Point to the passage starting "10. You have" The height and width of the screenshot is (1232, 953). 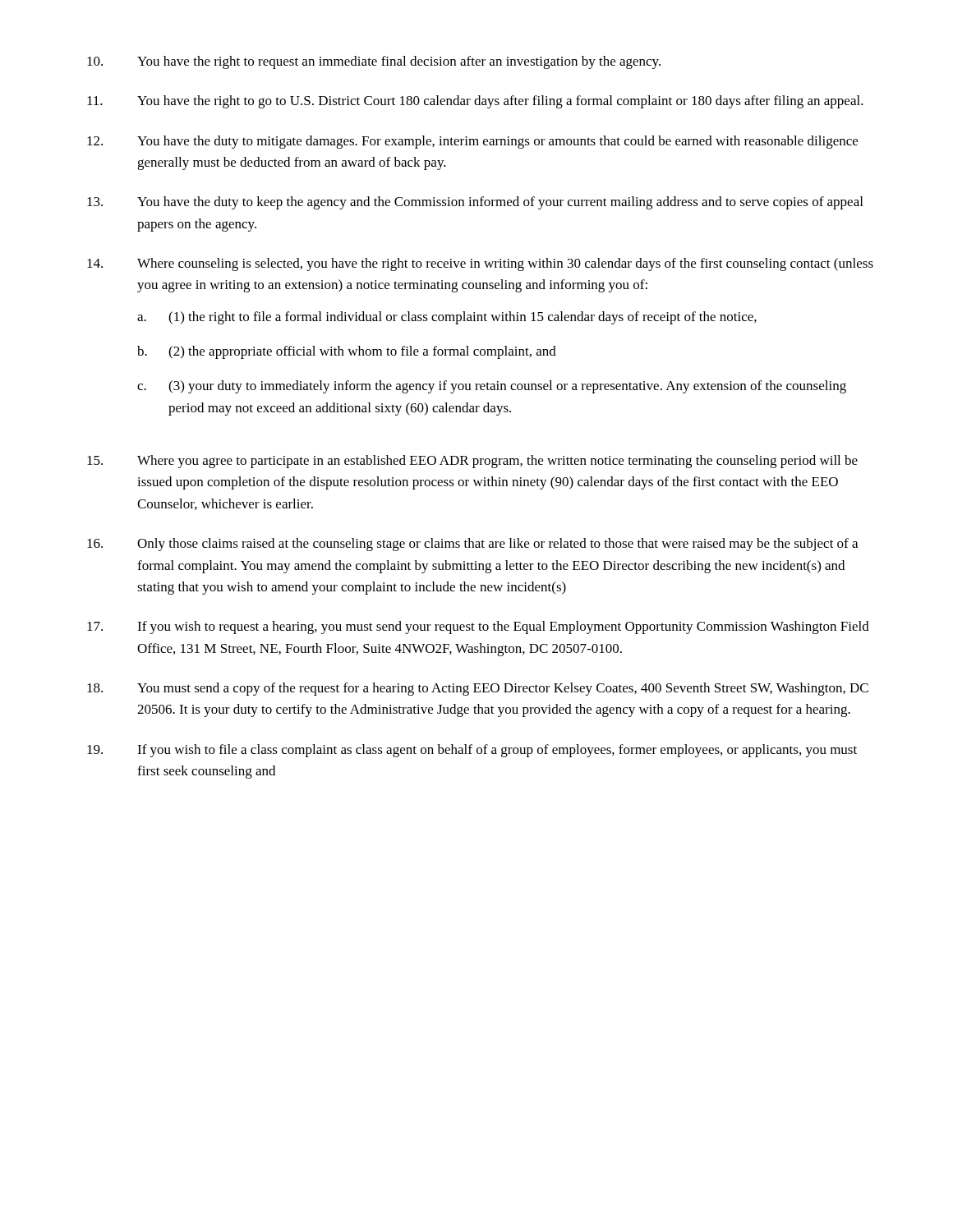[x=483, y=62]
